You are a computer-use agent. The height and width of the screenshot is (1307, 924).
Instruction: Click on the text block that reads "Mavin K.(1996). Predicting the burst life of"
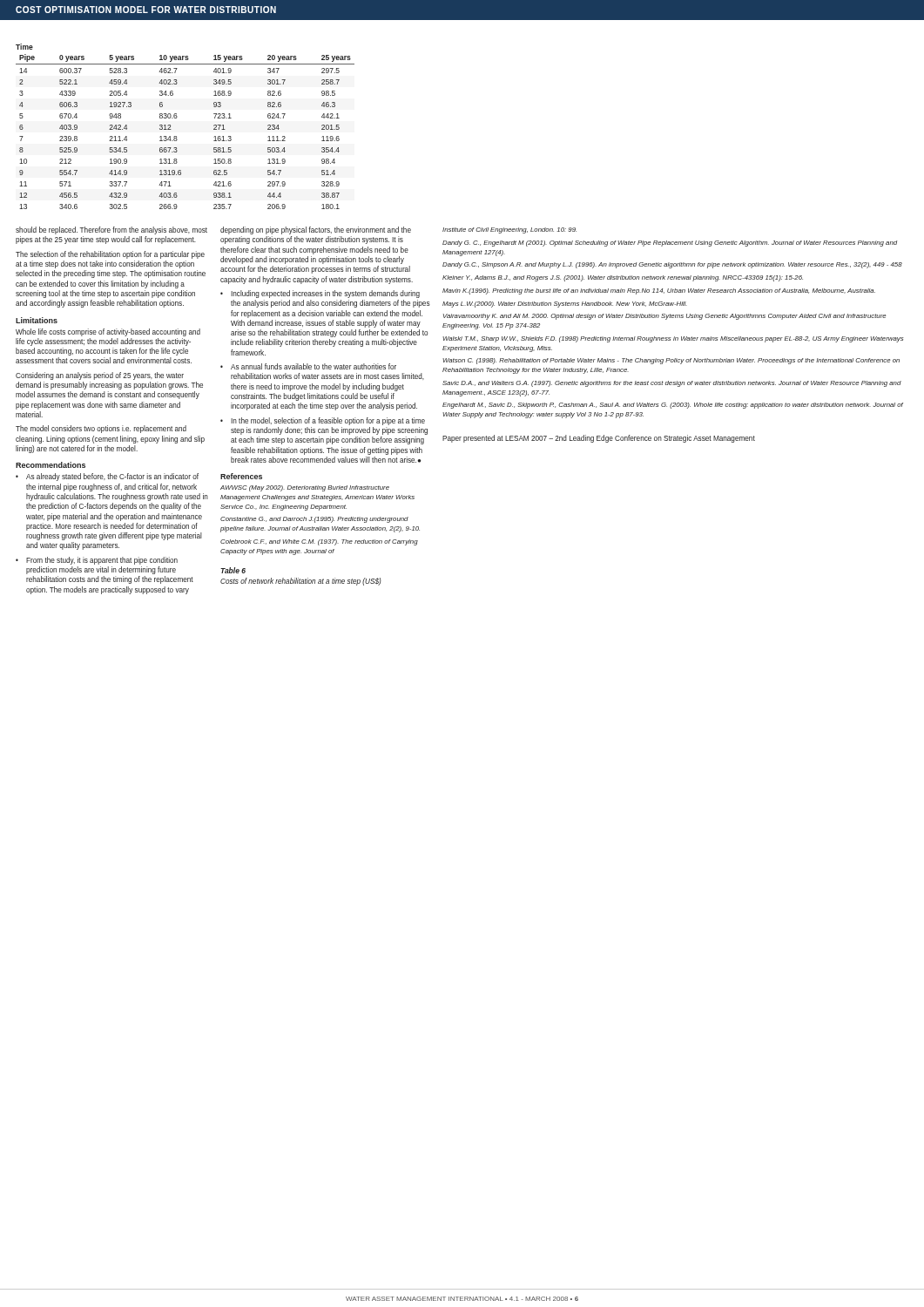tap(659, 290)
